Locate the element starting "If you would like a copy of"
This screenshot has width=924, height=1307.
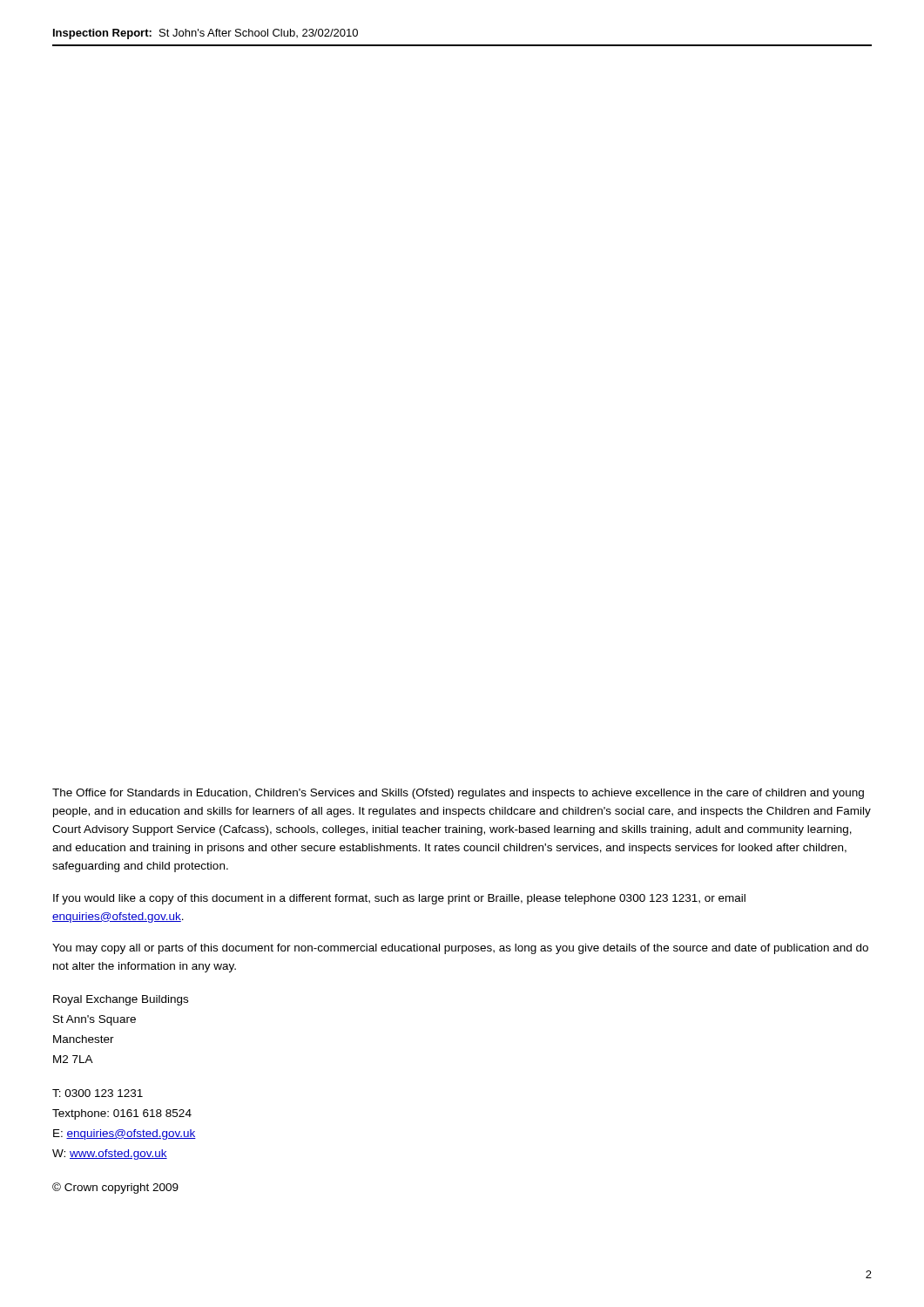click(x=399, y=907)
